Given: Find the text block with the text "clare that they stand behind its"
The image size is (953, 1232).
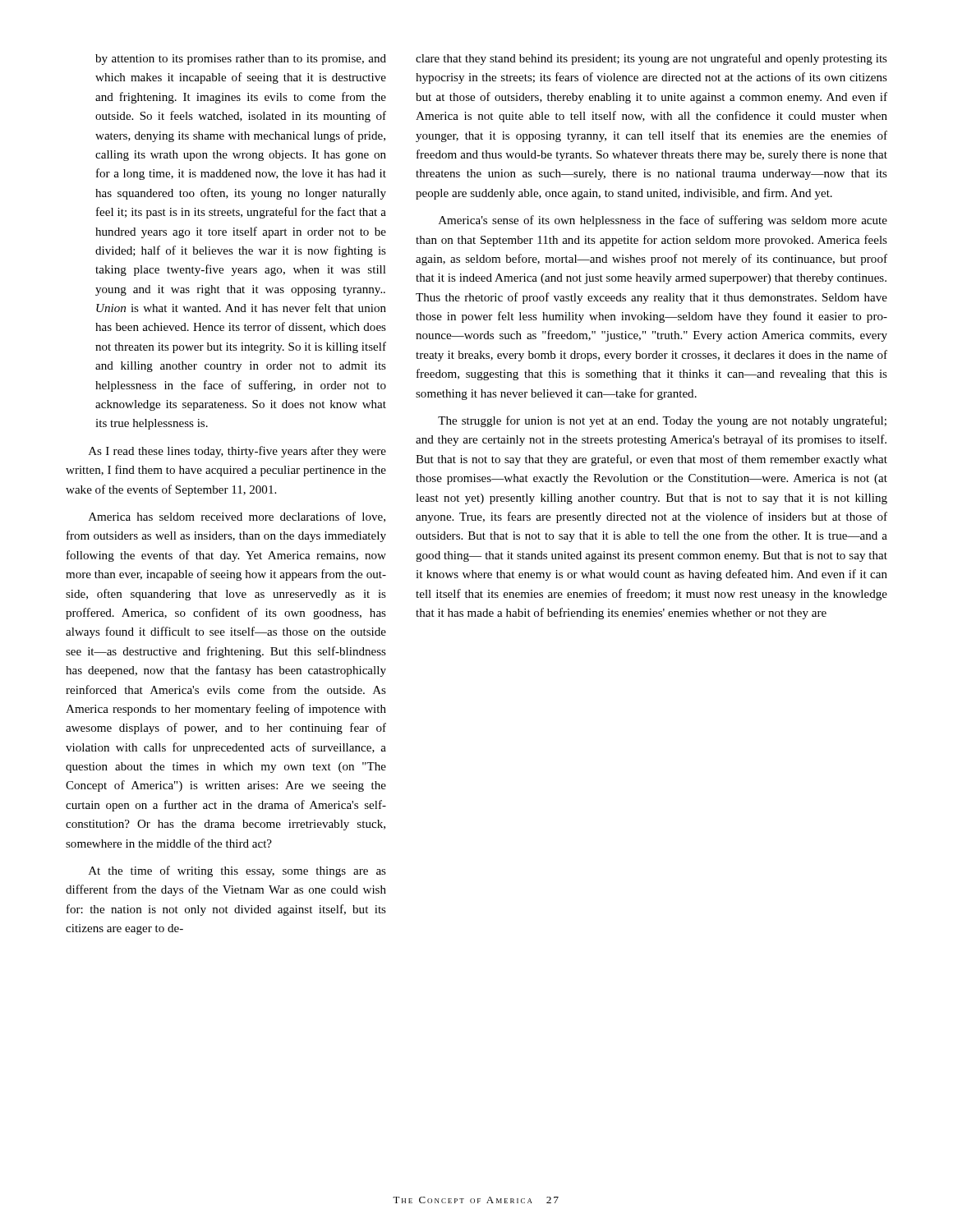Looking at the screenshot, I should coord(651,126).
